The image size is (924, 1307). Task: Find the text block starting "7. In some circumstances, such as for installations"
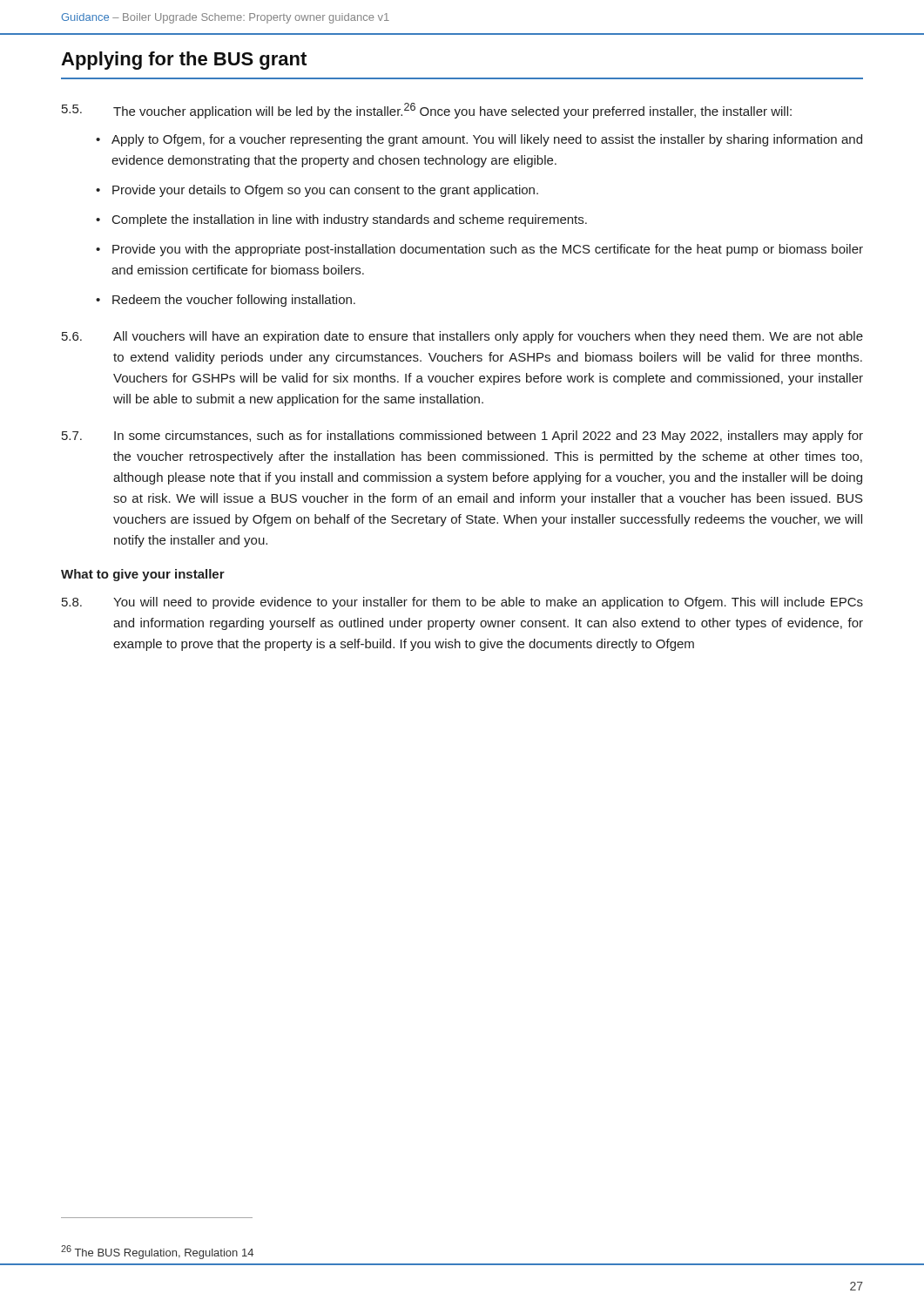(462, 488)
